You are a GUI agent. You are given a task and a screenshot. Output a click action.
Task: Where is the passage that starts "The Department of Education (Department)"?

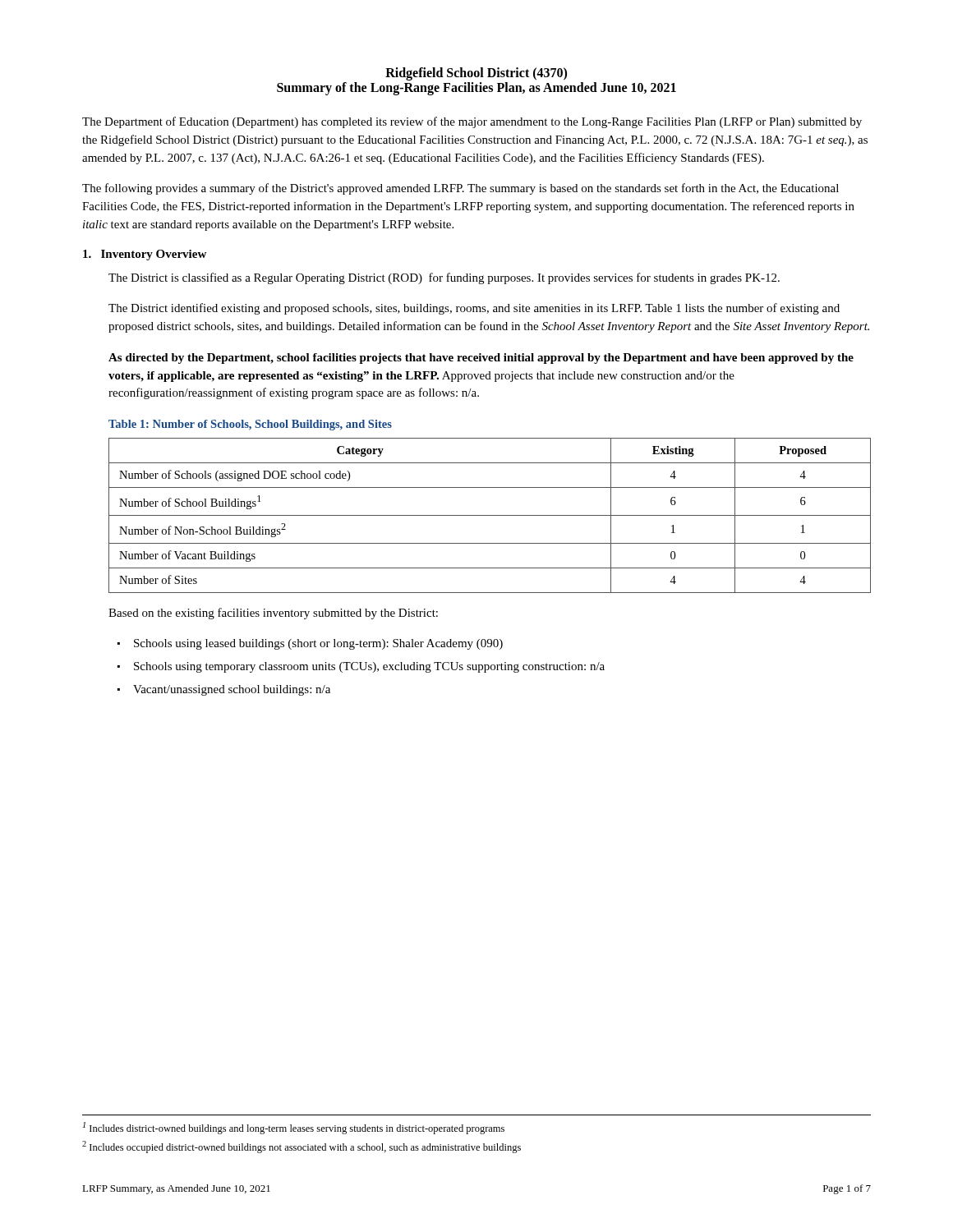pyautogui.click(x=475, y=139)
